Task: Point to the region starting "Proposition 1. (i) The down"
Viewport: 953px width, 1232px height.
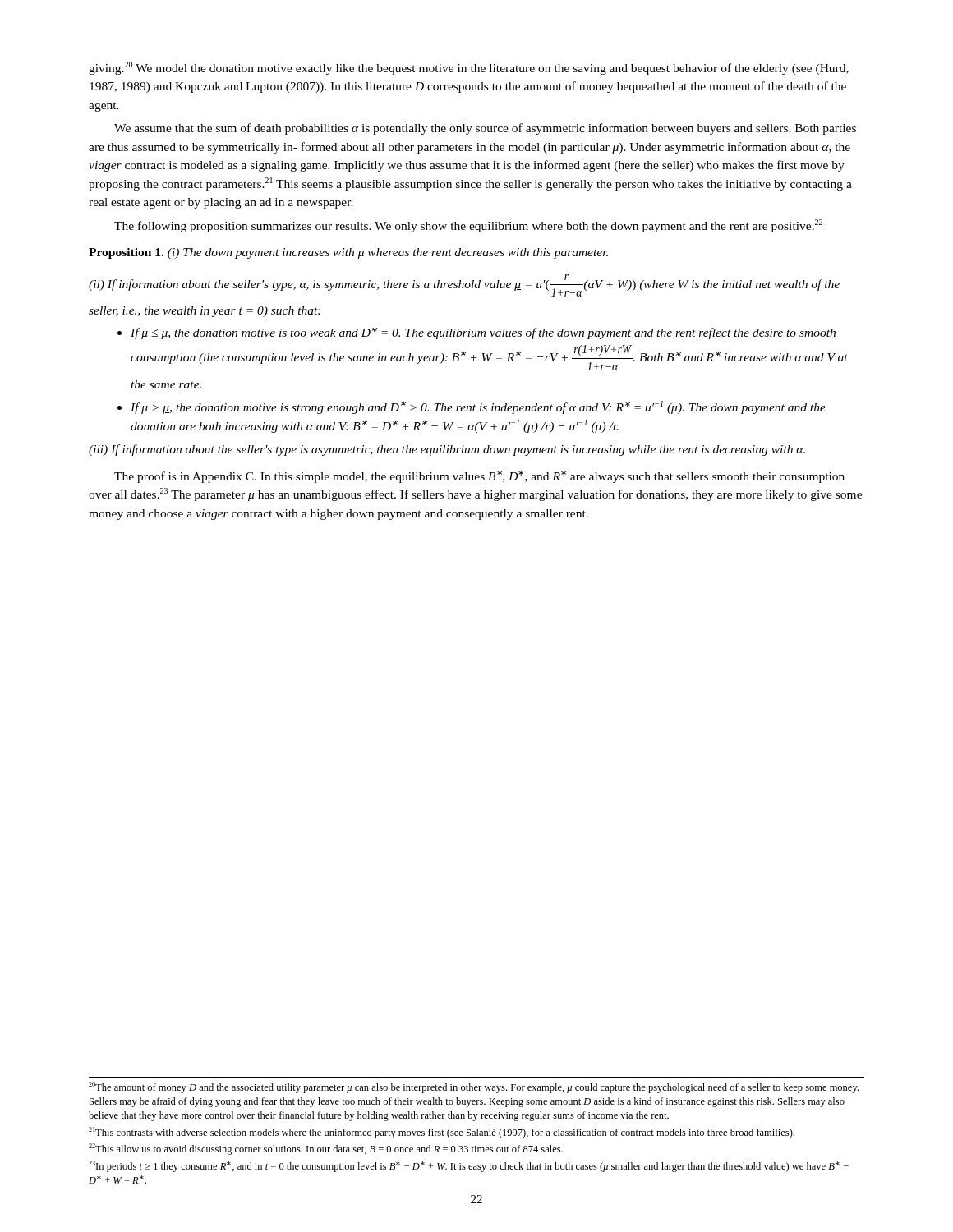Action: pos(476,253)
